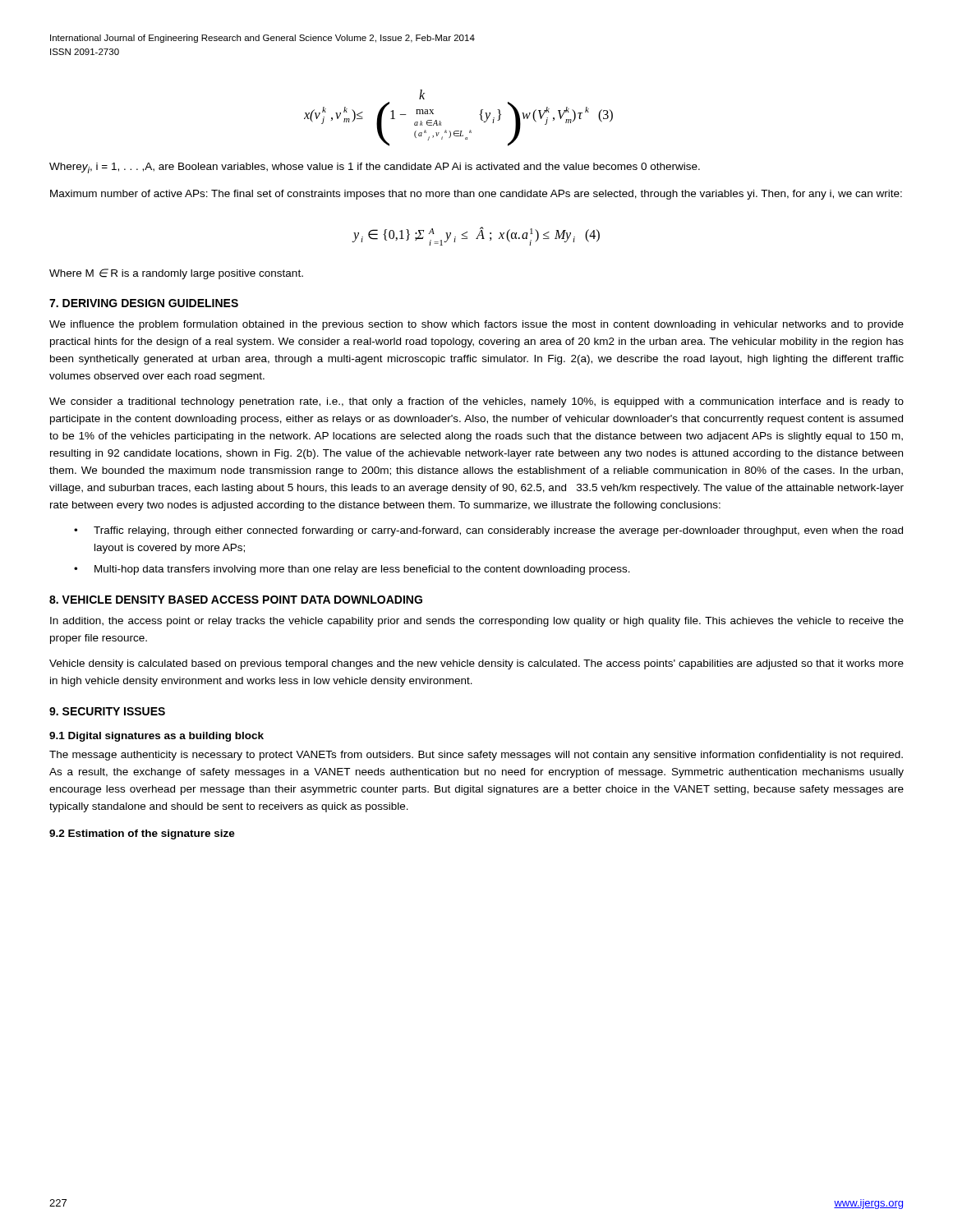The image size is (953, 1232).
Task: Select the formula with the text "y i ∈"
Action: 476,234
